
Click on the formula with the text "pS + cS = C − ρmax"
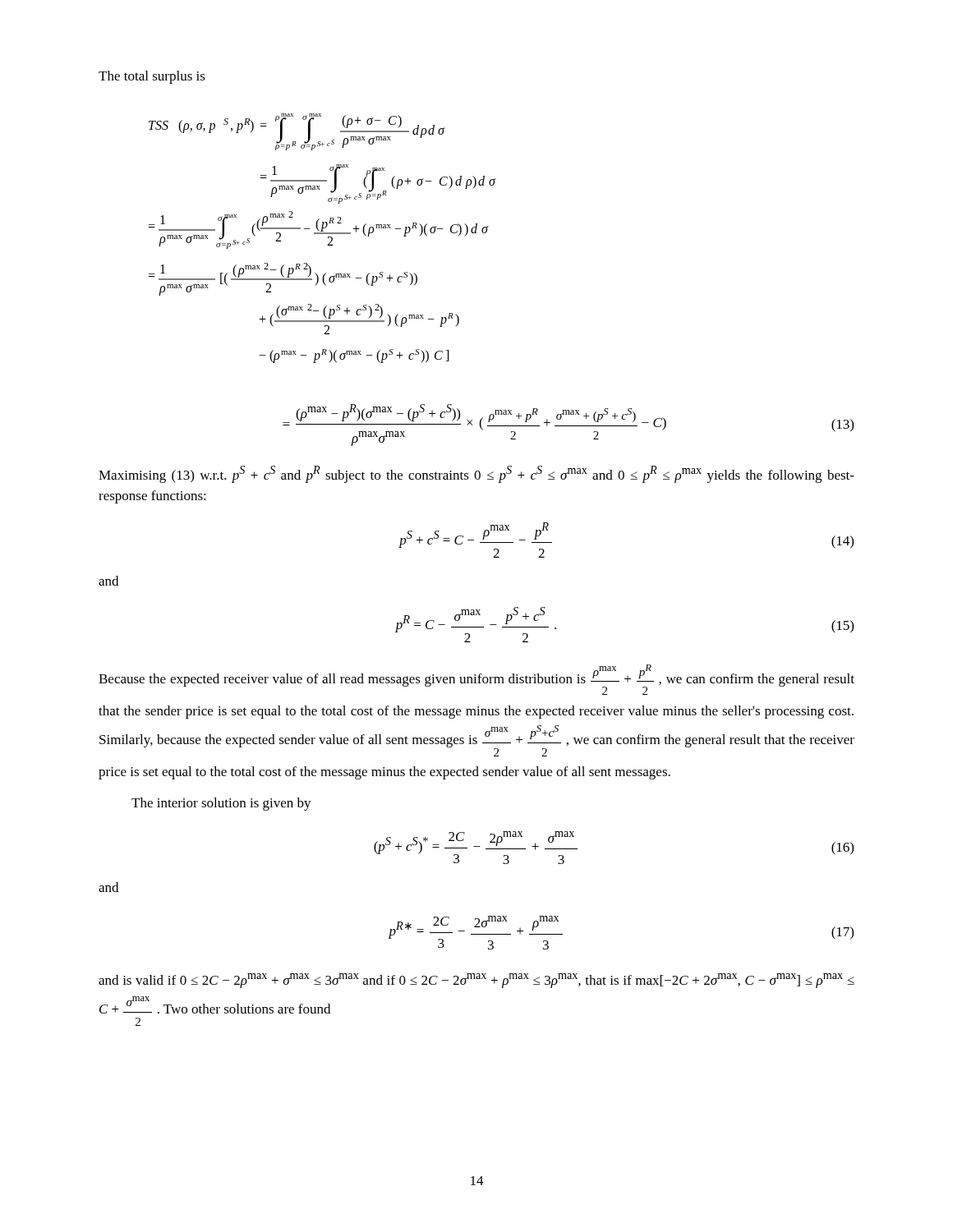pyautogui.click(x=497, y=542)
